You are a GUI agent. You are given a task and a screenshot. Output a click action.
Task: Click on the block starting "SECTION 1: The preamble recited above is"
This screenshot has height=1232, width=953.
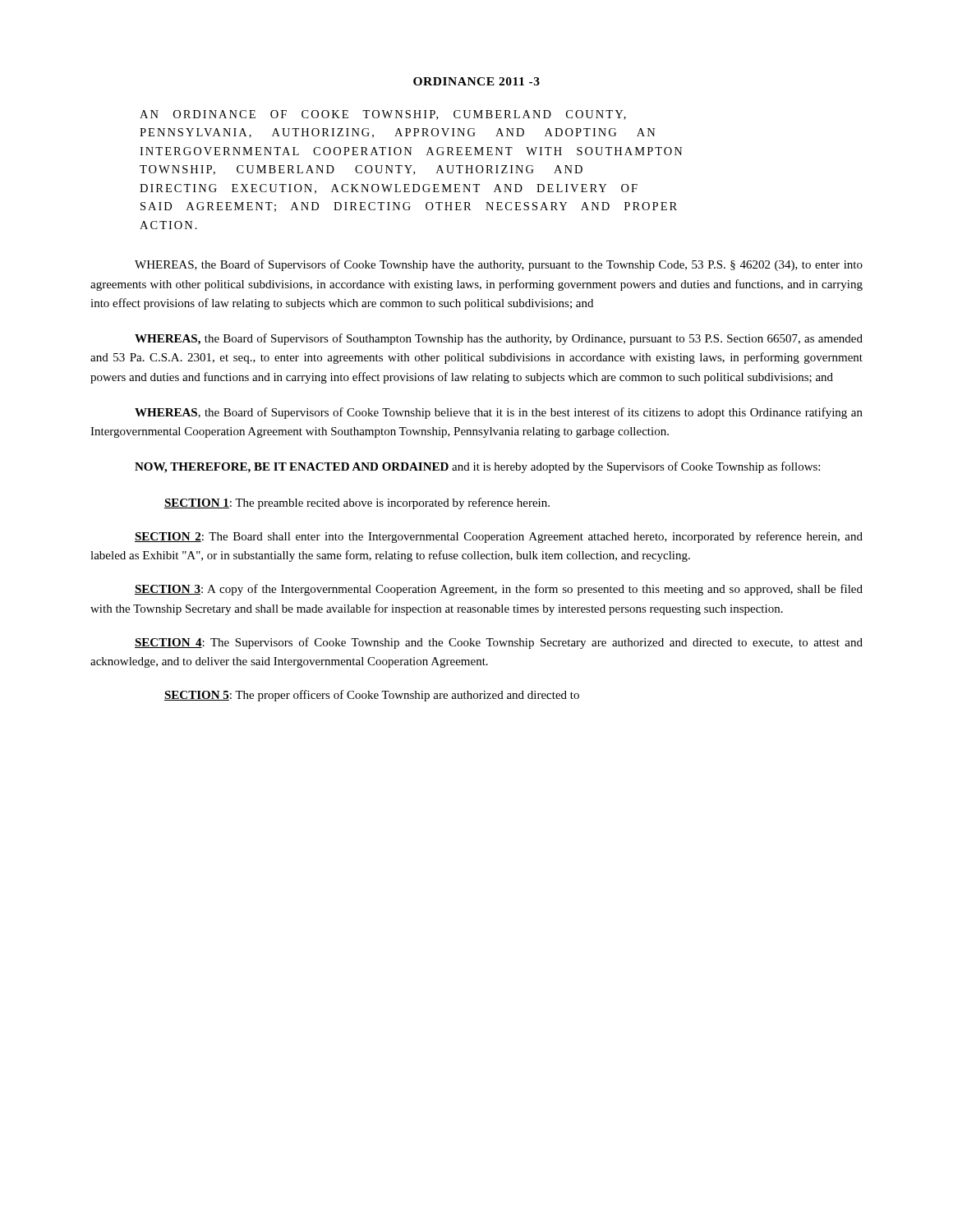pyautogui.click(x=357, y=502)
